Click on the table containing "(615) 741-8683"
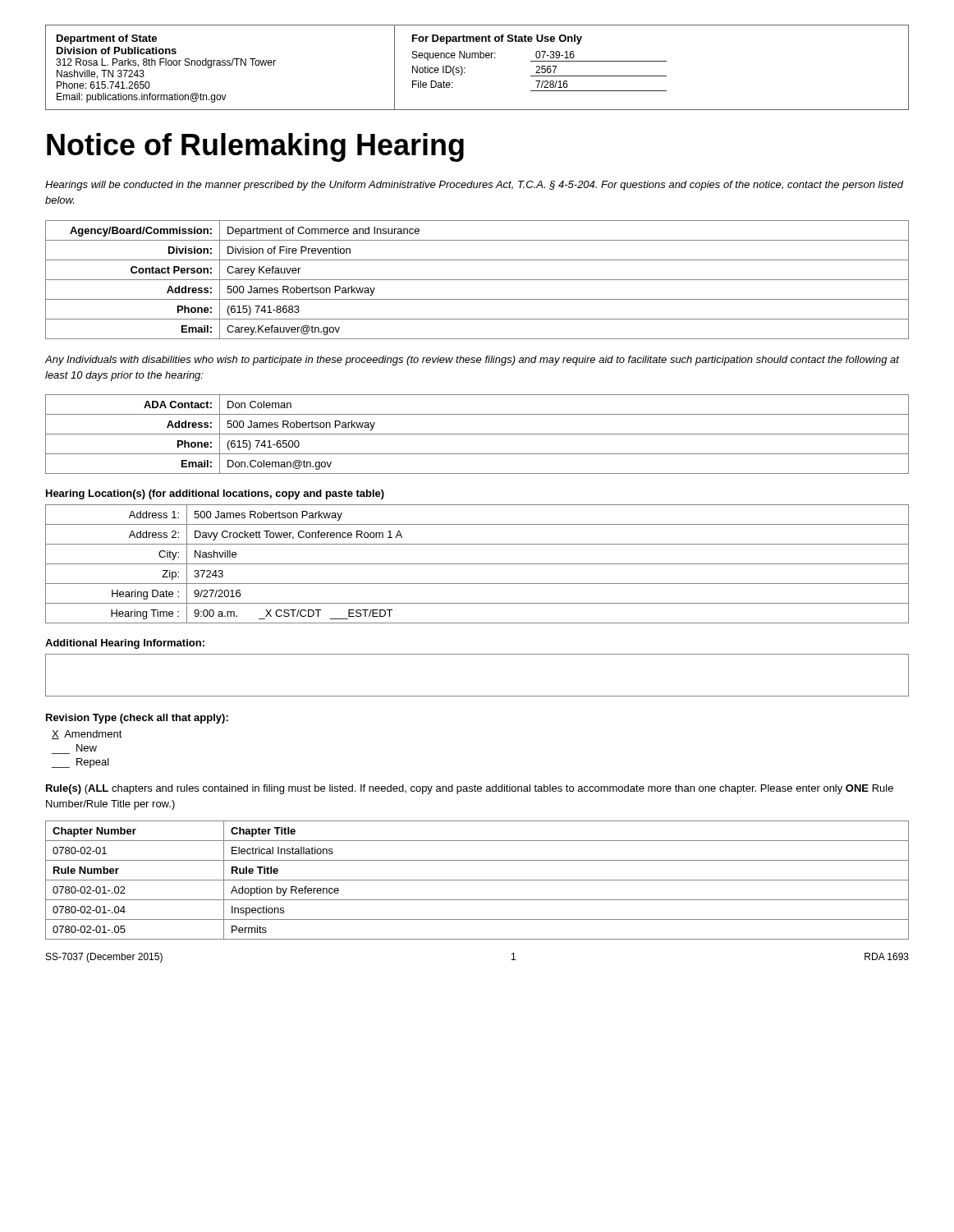954x1232 pixels. pyautogui.click(x=477, y=279)
